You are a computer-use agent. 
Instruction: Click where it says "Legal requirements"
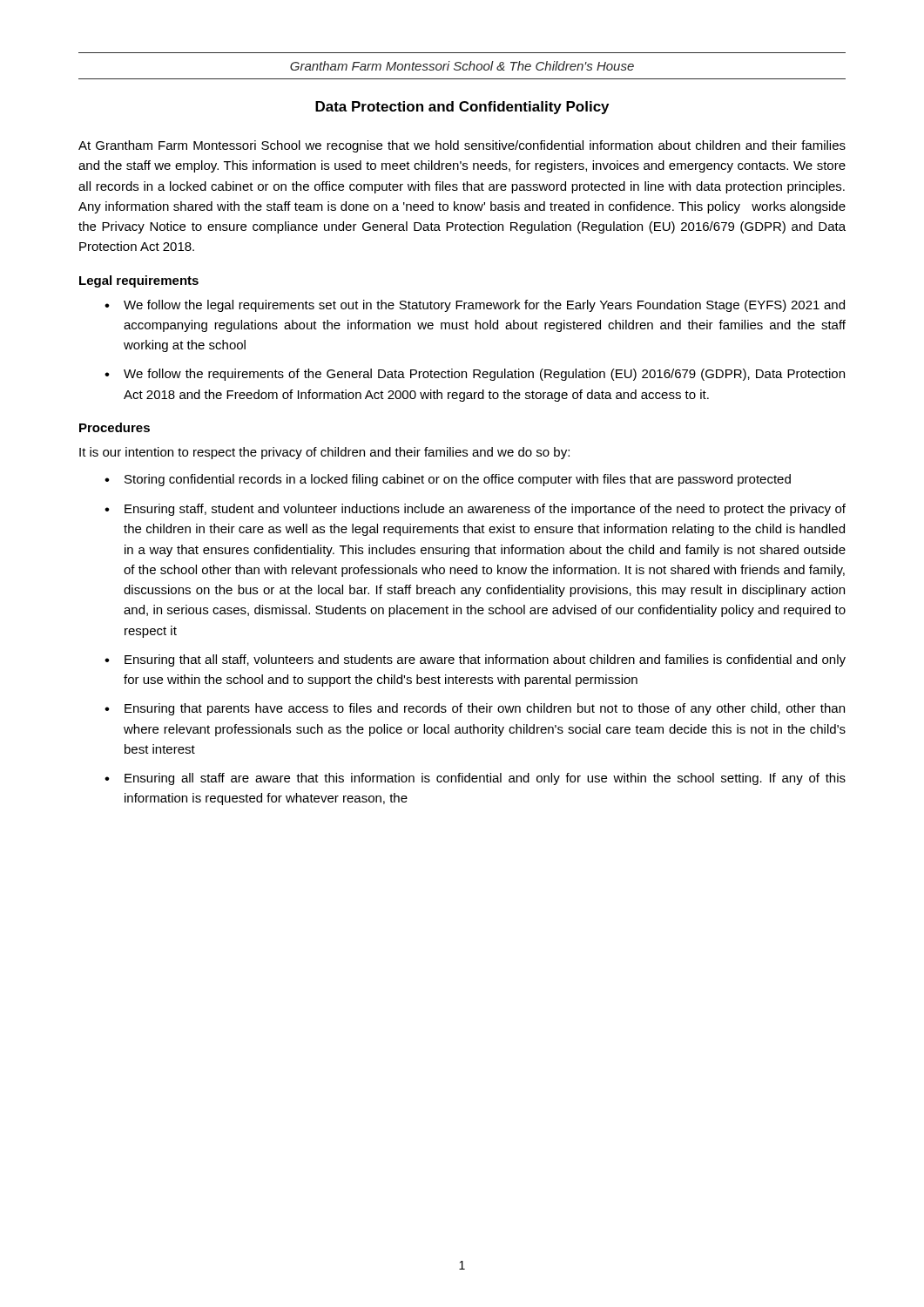139,280
